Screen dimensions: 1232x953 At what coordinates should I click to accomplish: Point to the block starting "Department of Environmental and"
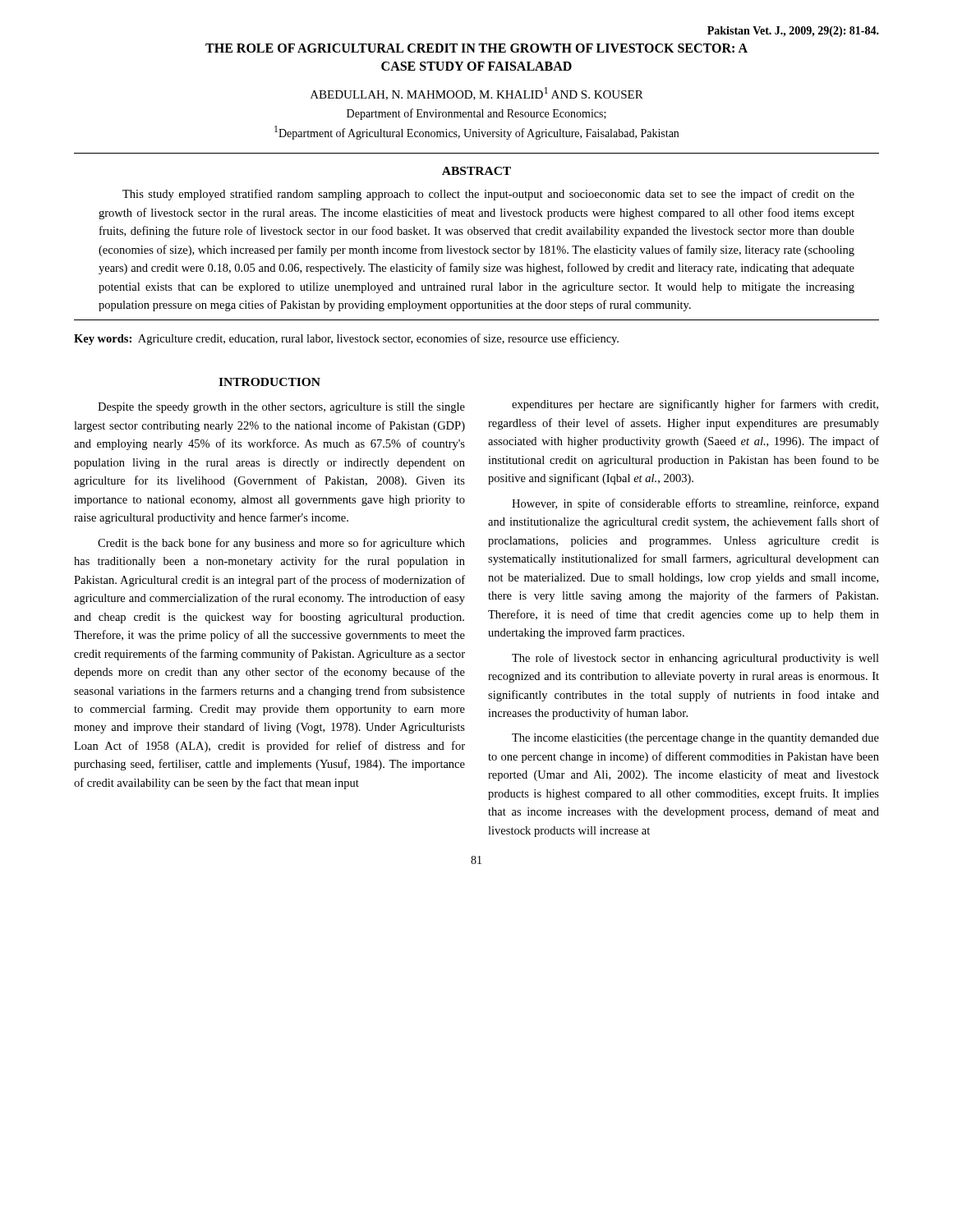476,123
